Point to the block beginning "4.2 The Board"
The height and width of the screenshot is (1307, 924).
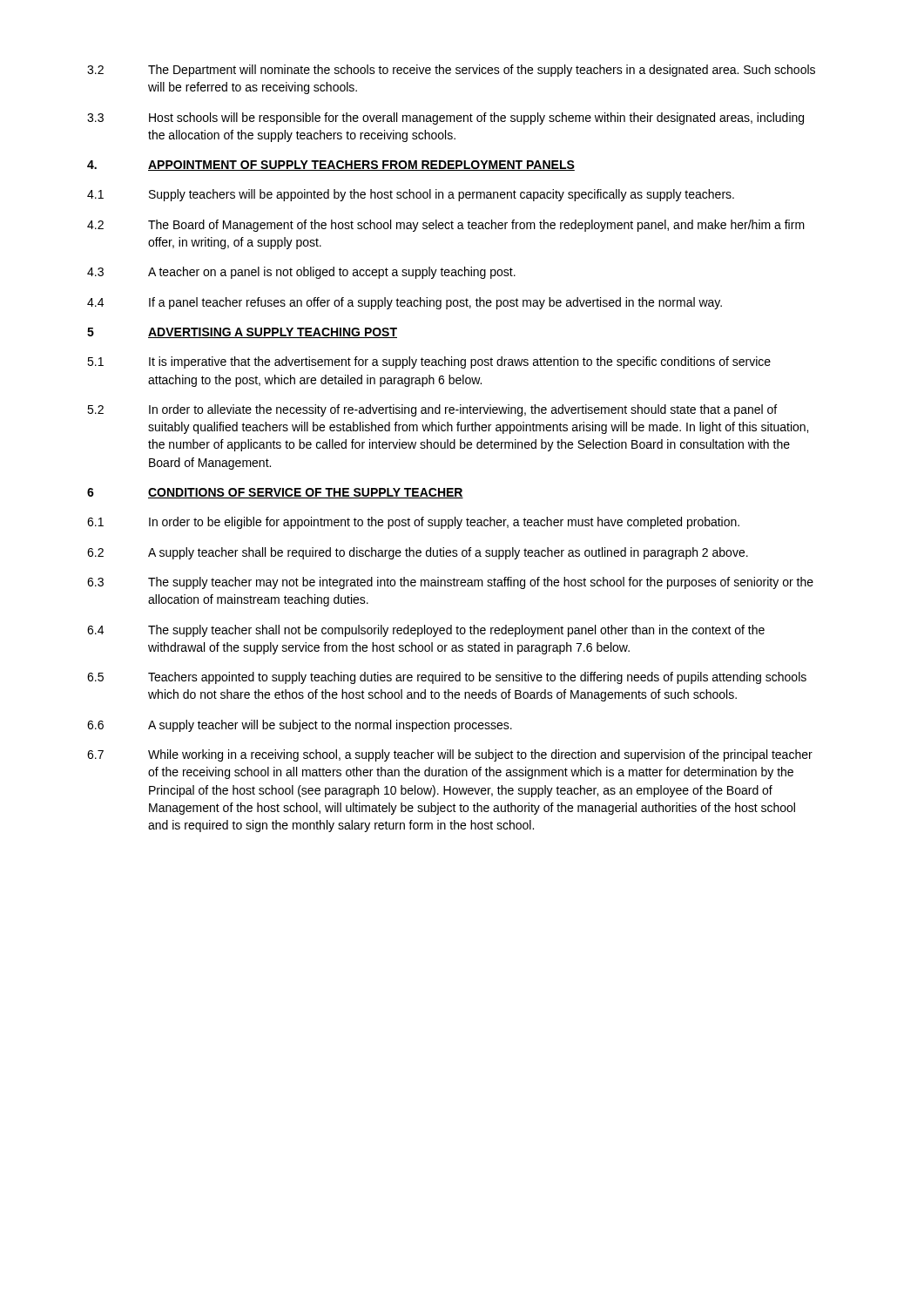[453, 234]
